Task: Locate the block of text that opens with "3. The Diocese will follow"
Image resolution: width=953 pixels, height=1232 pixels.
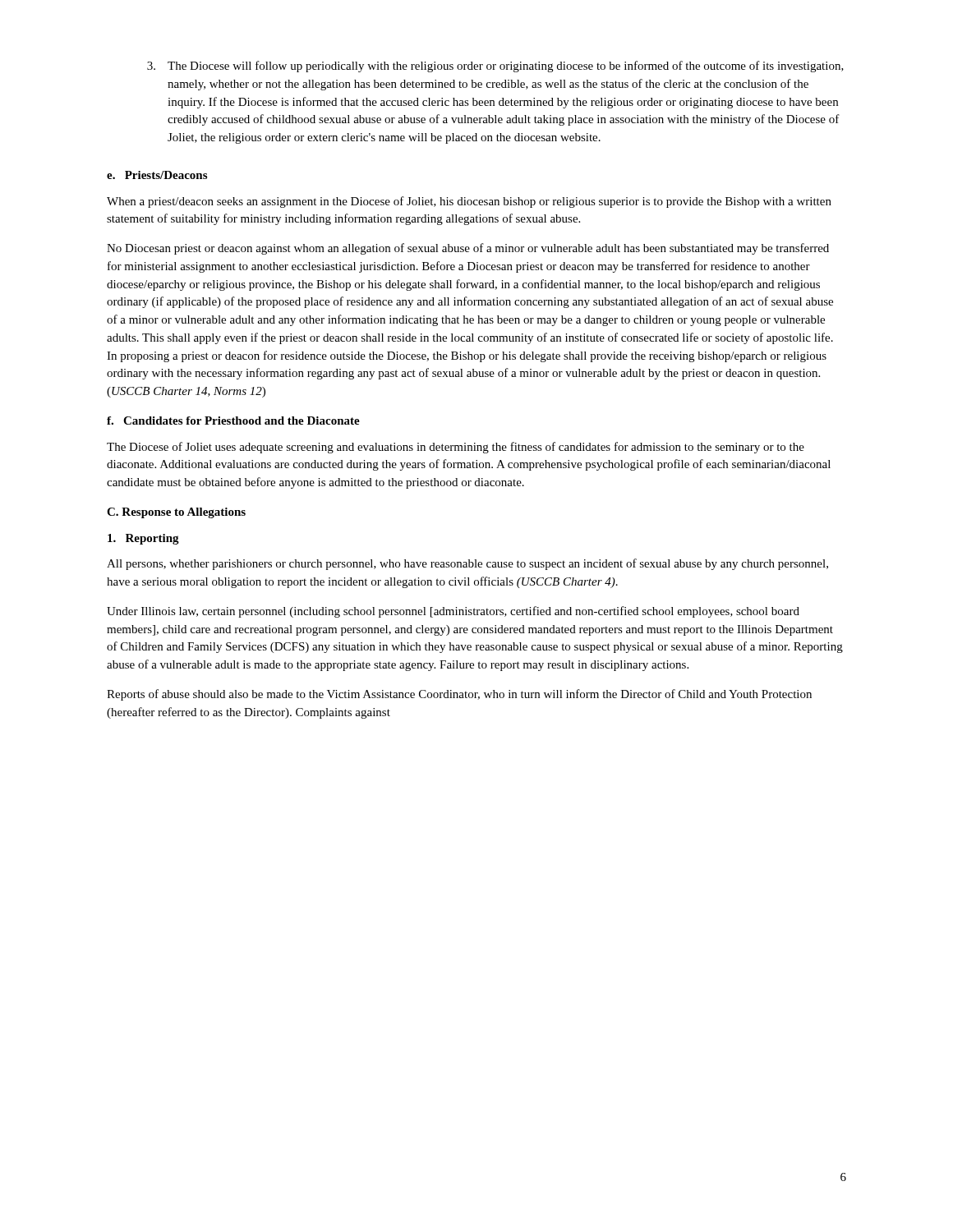Action: click(476, 102)
